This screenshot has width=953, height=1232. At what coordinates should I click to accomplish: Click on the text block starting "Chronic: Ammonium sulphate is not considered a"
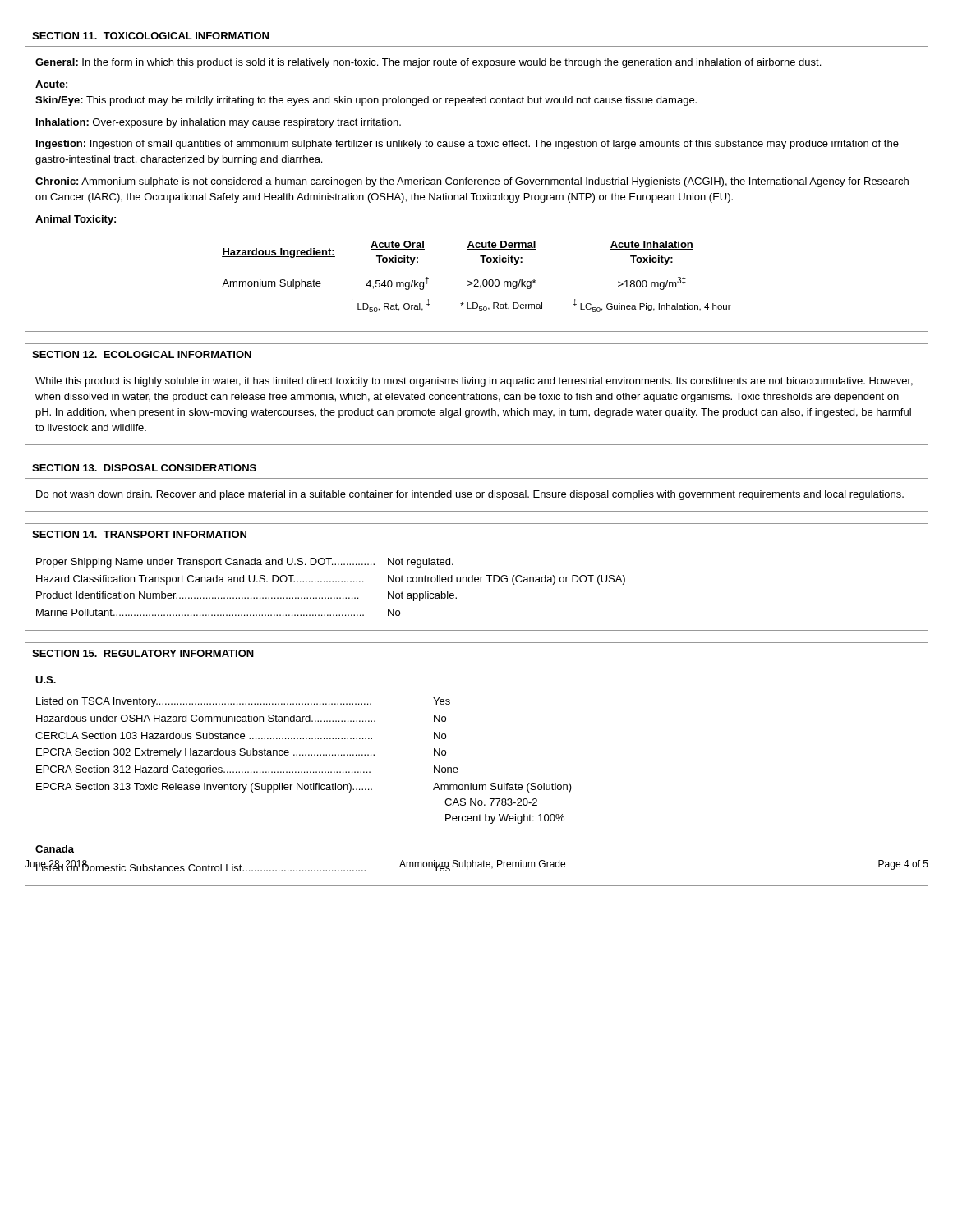[472, 189]
